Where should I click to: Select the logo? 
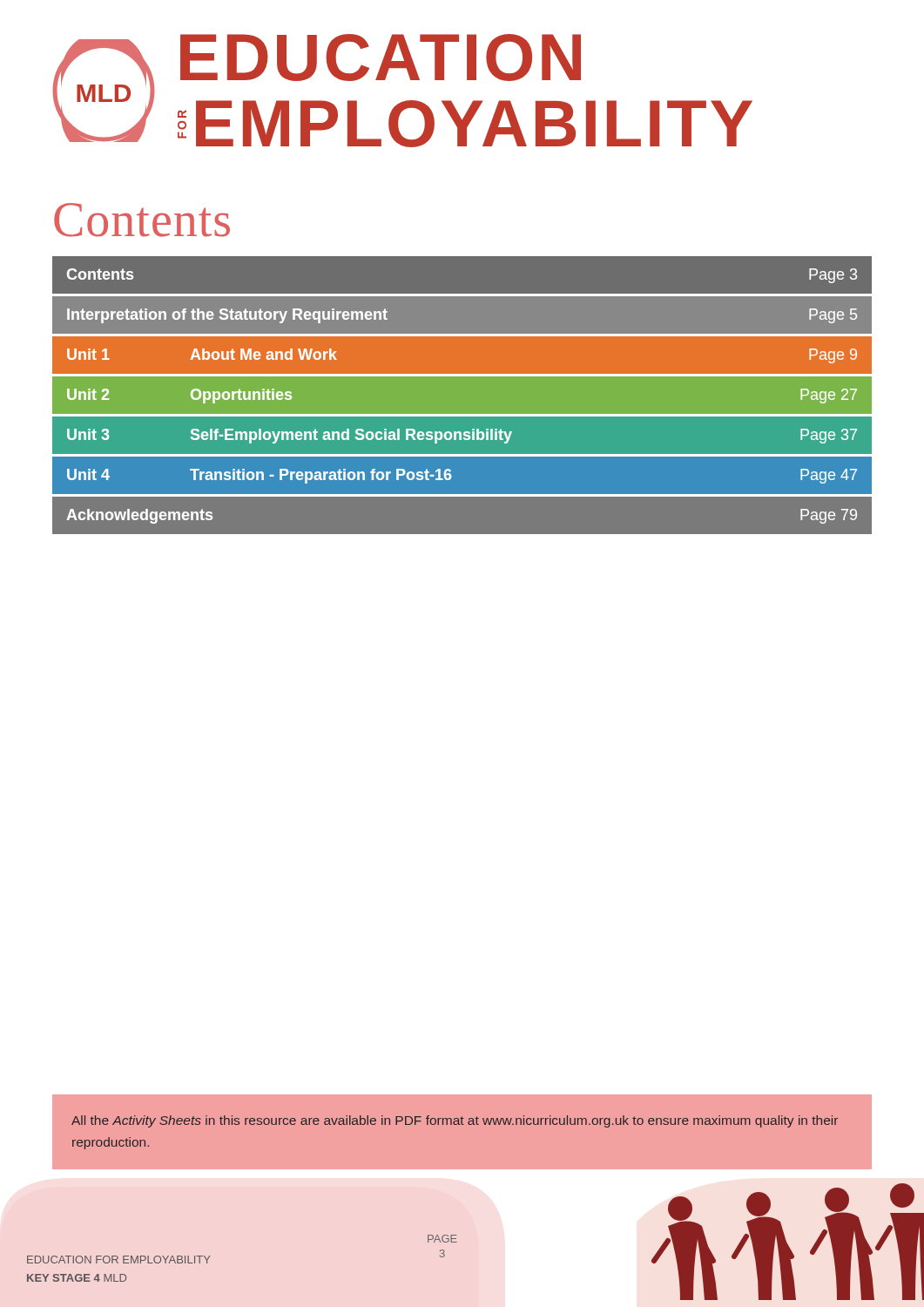click(462, 83)
